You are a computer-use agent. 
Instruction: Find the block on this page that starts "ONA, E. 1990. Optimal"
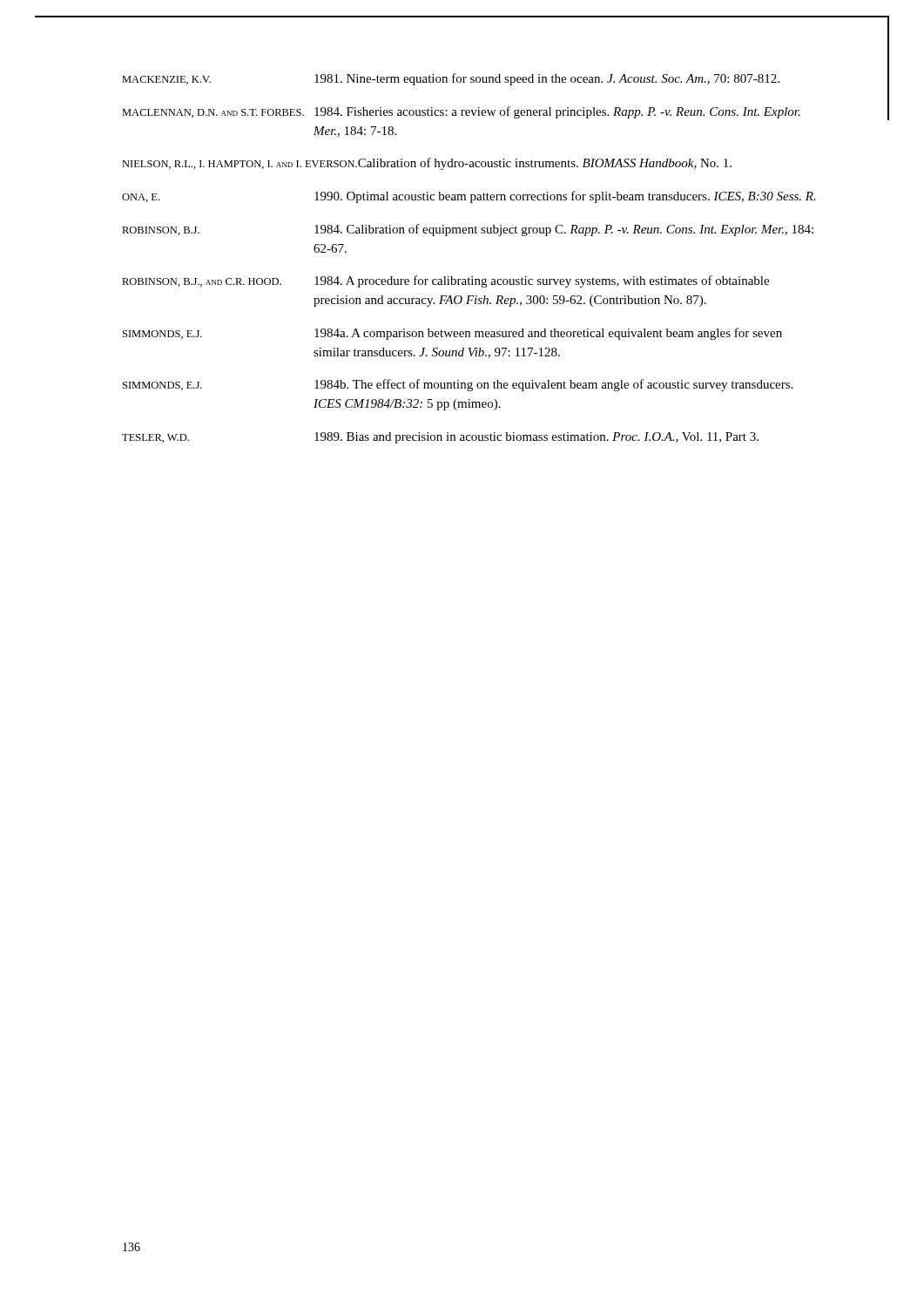pyautogui.click(x=471, y=197)
